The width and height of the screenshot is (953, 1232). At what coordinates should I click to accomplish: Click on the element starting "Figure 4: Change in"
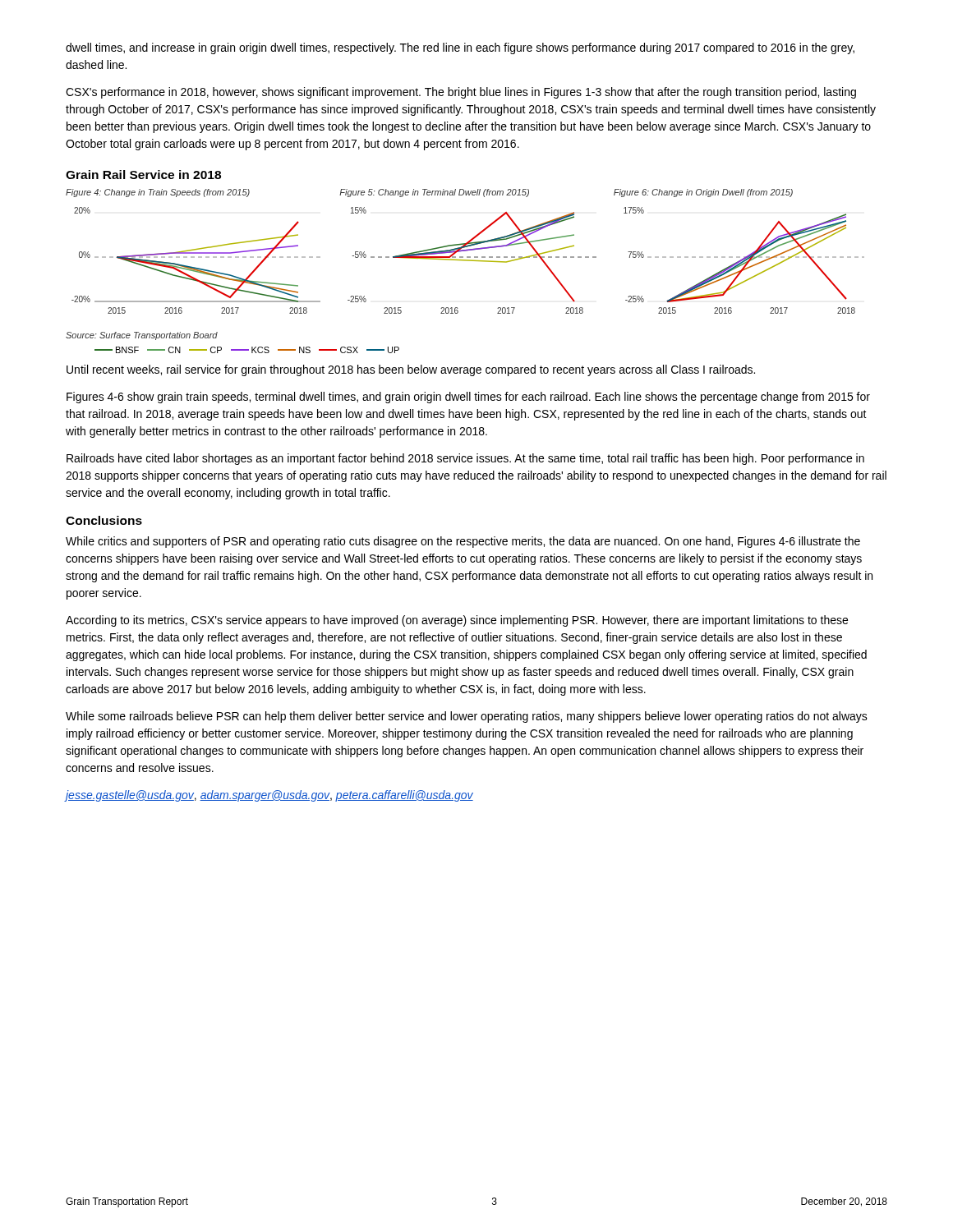476,192
